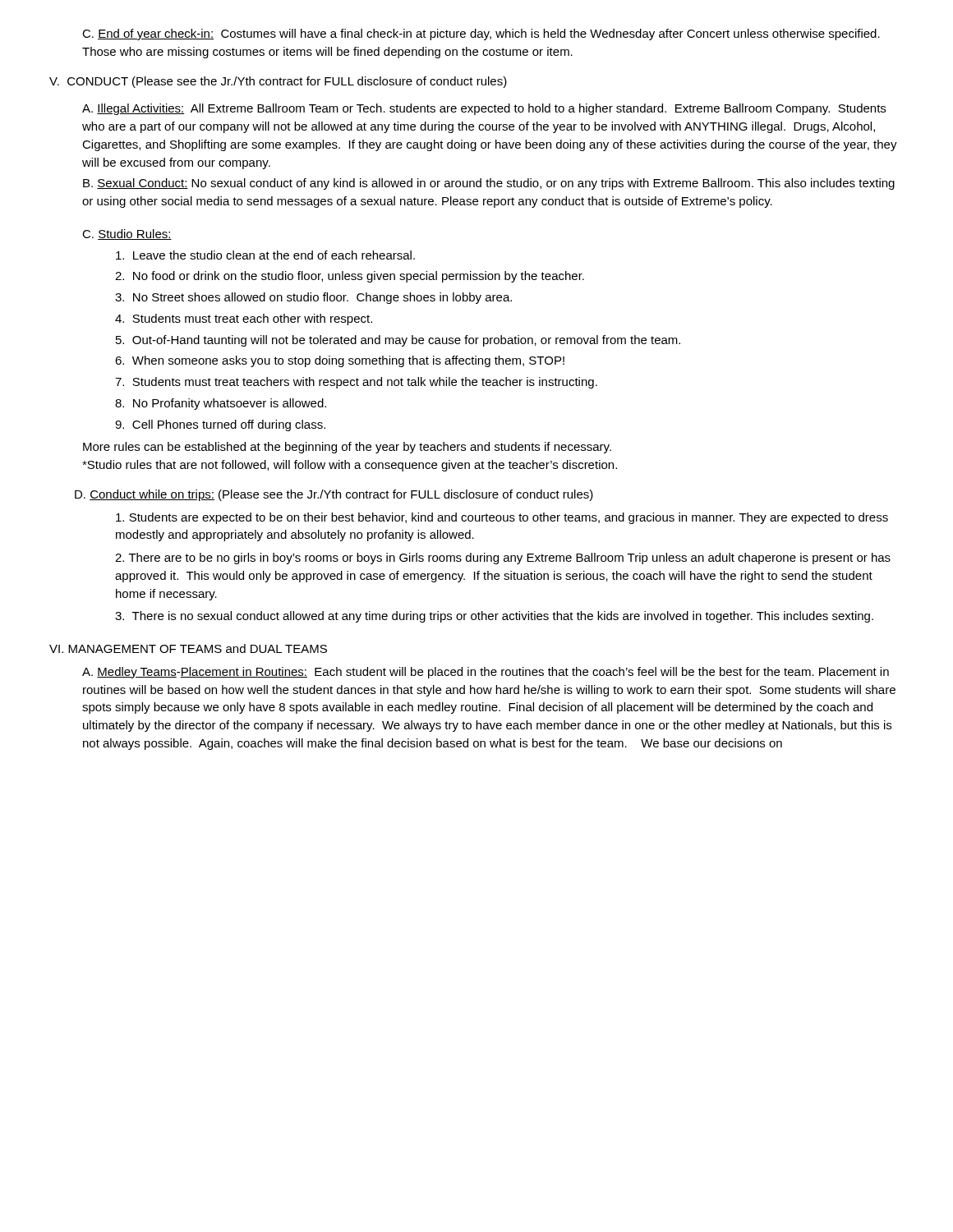The image size is (953, 1232).
Task: Locate the text block containing "D. Conduct while on"
Action: [334, 494]
